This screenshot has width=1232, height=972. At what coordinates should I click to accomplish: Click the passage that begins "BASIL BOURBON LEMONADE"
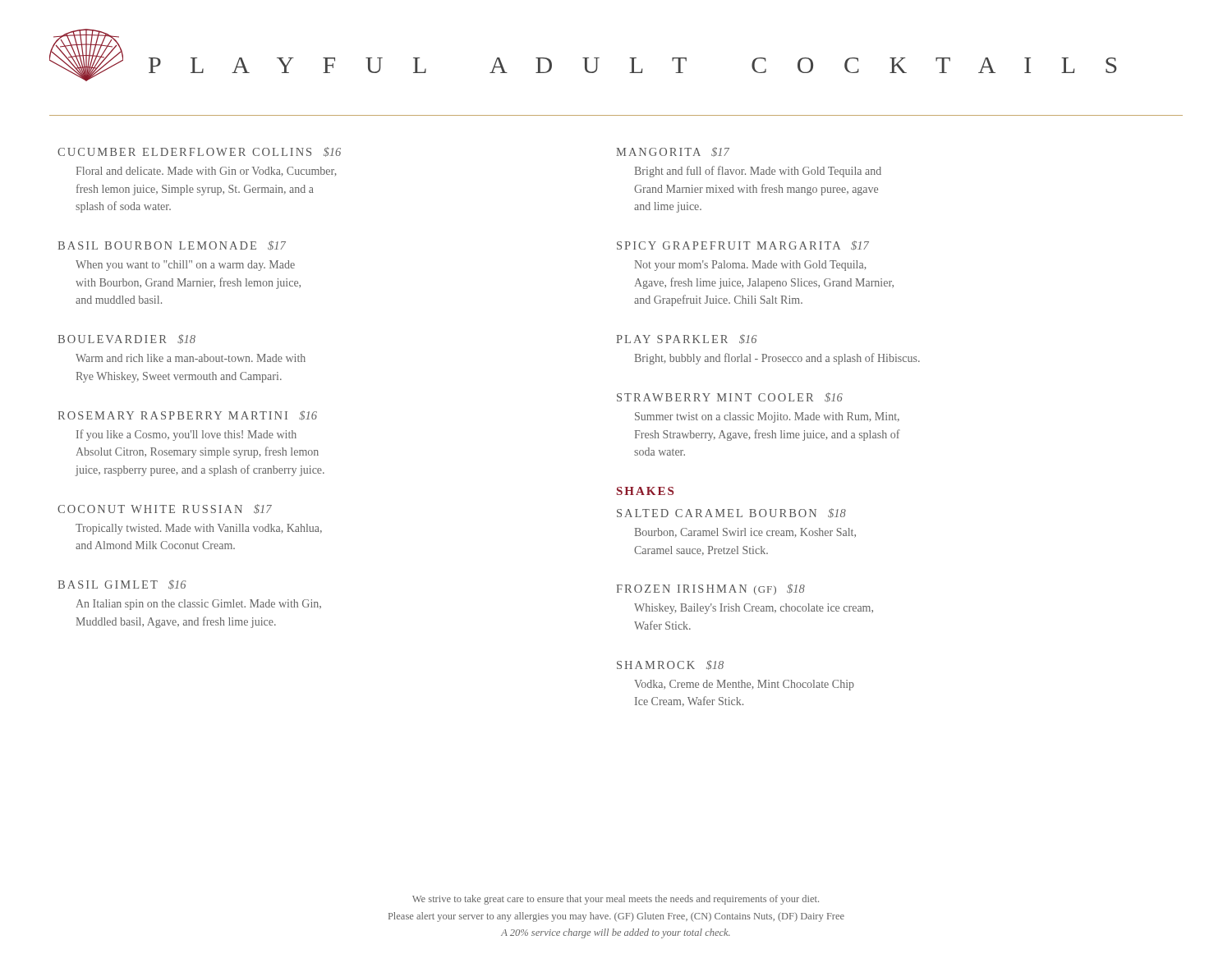click(x=172, y=245)
